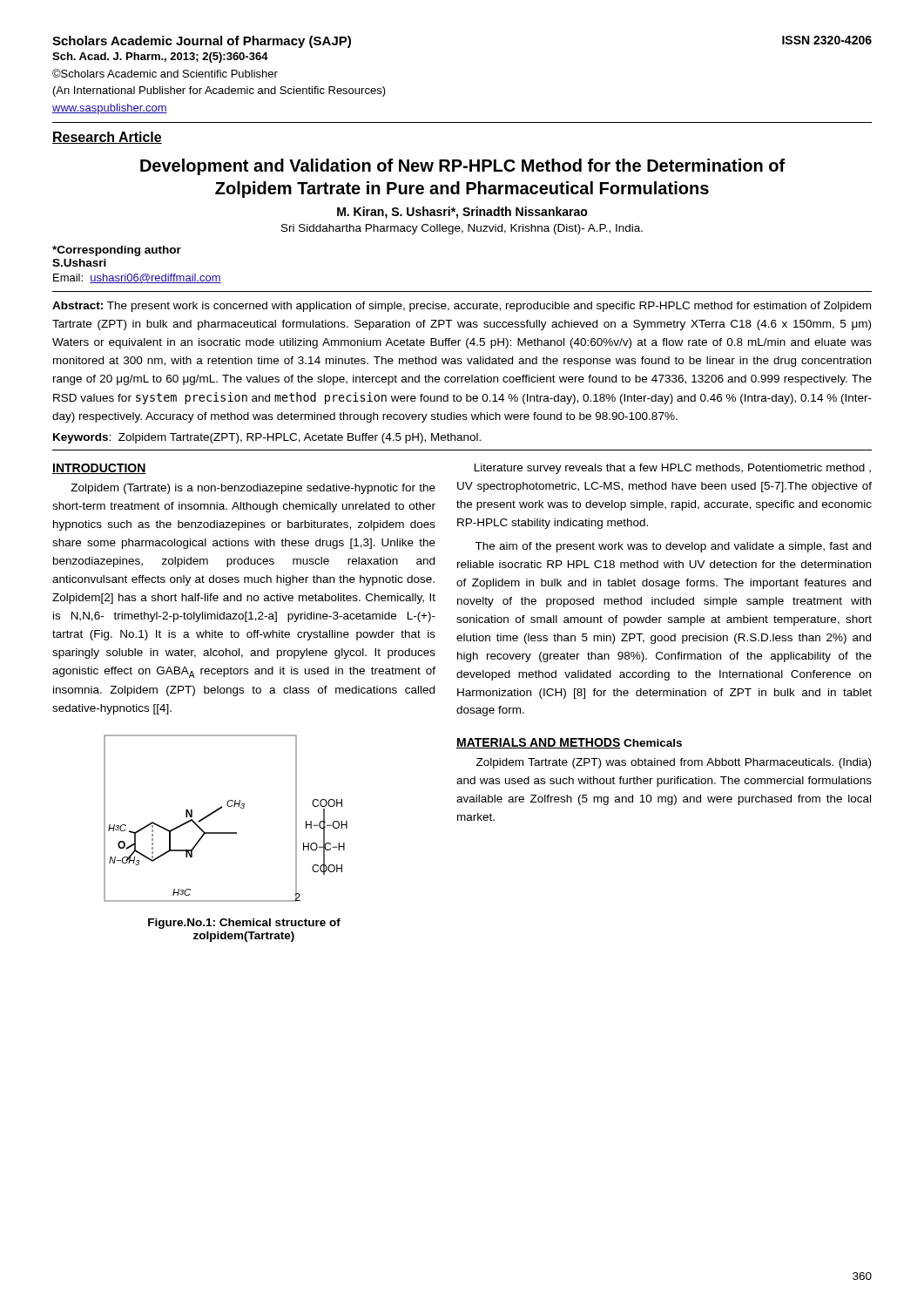This screenshot has height=1307, width=924.
Task: Point to the region starting "Development and Validation of New RP-HPLC"
Action: coord(462,177)
